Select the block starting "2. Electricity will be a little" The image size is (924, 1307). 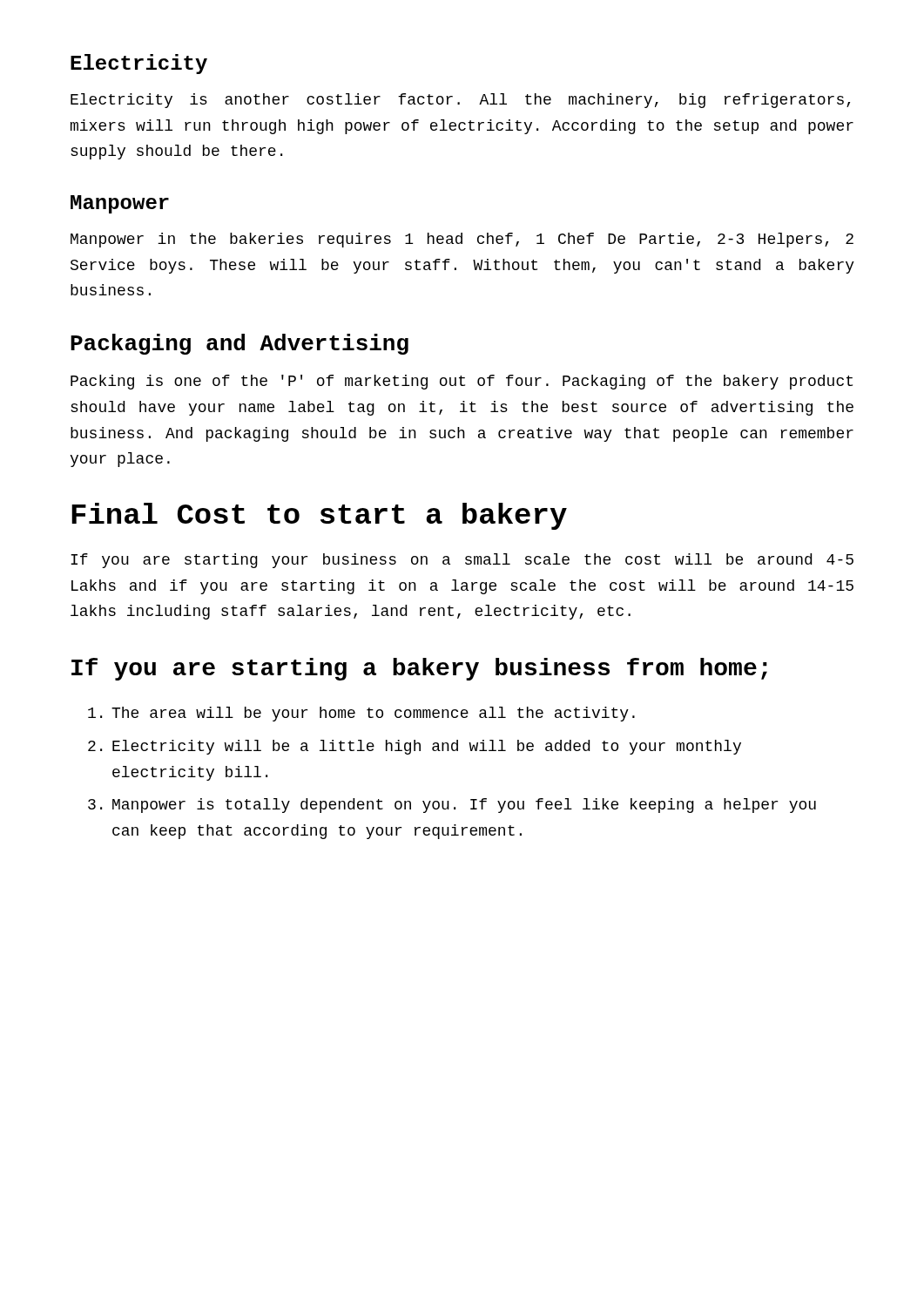(471, 760)
